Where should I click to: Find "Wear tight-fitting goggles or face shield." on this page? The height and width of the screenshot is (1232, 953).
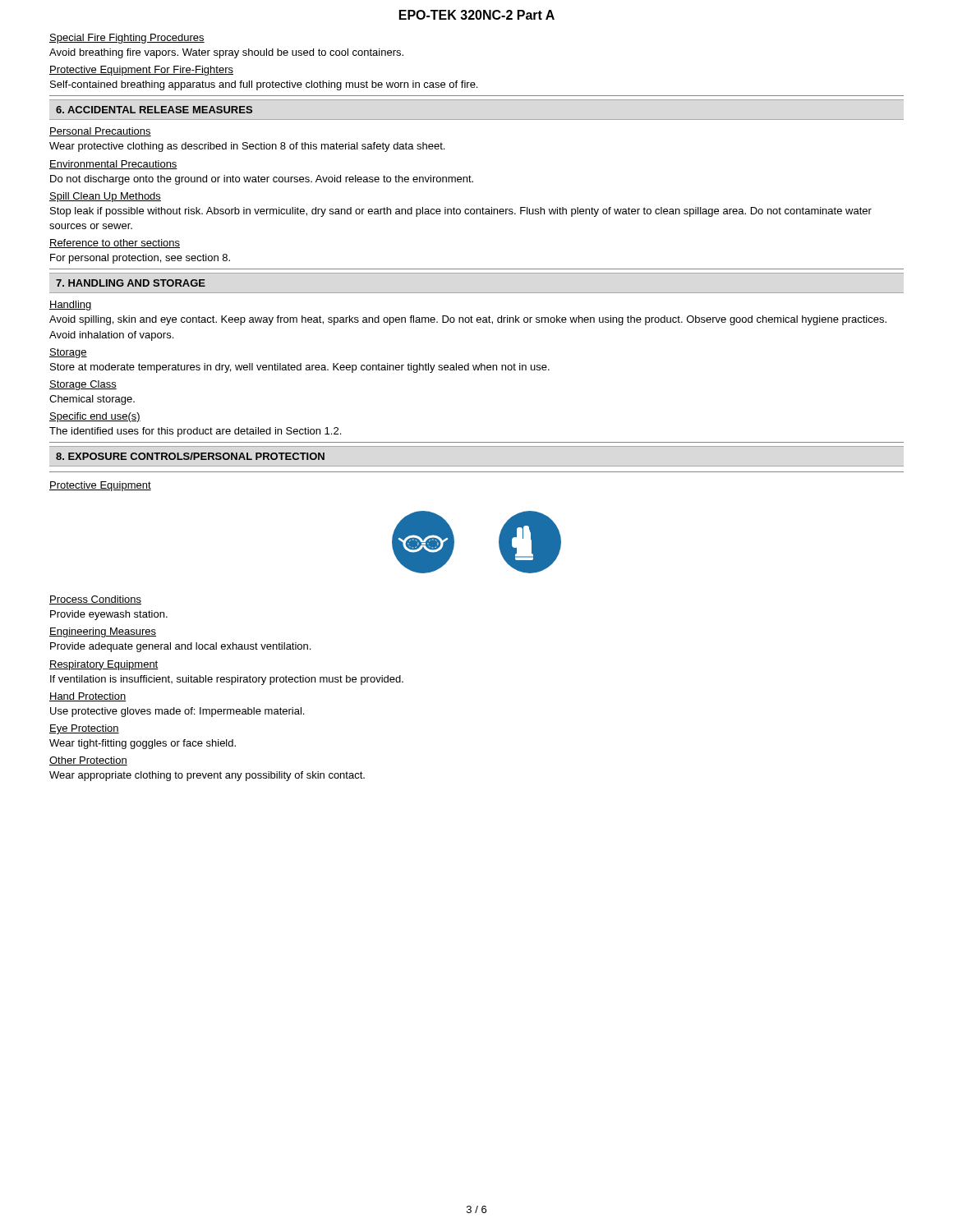pyautogui.click(x=143, y=743)
